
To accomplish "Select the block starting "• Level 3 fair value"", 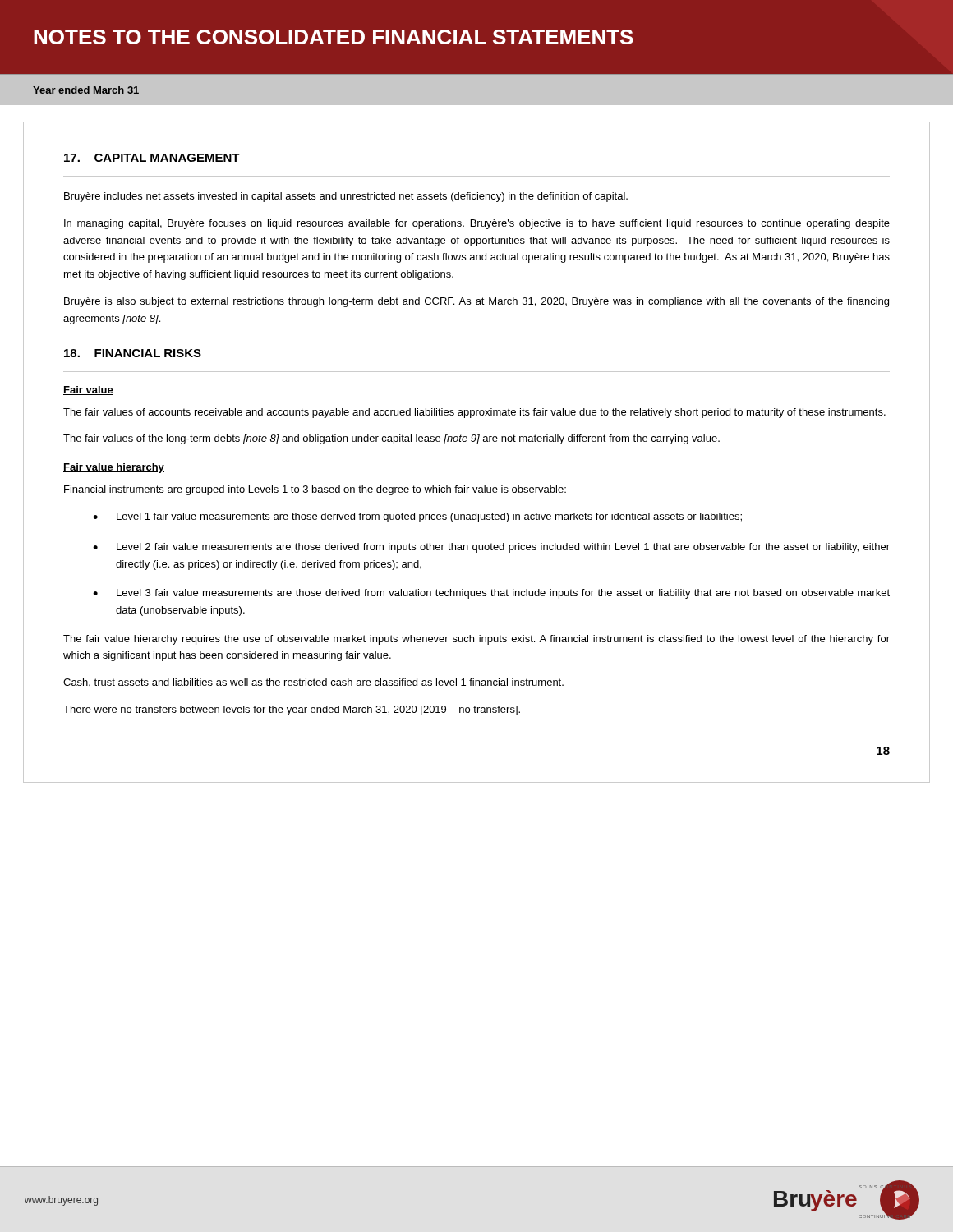I will pyautogui.click(x=491, y=602).
